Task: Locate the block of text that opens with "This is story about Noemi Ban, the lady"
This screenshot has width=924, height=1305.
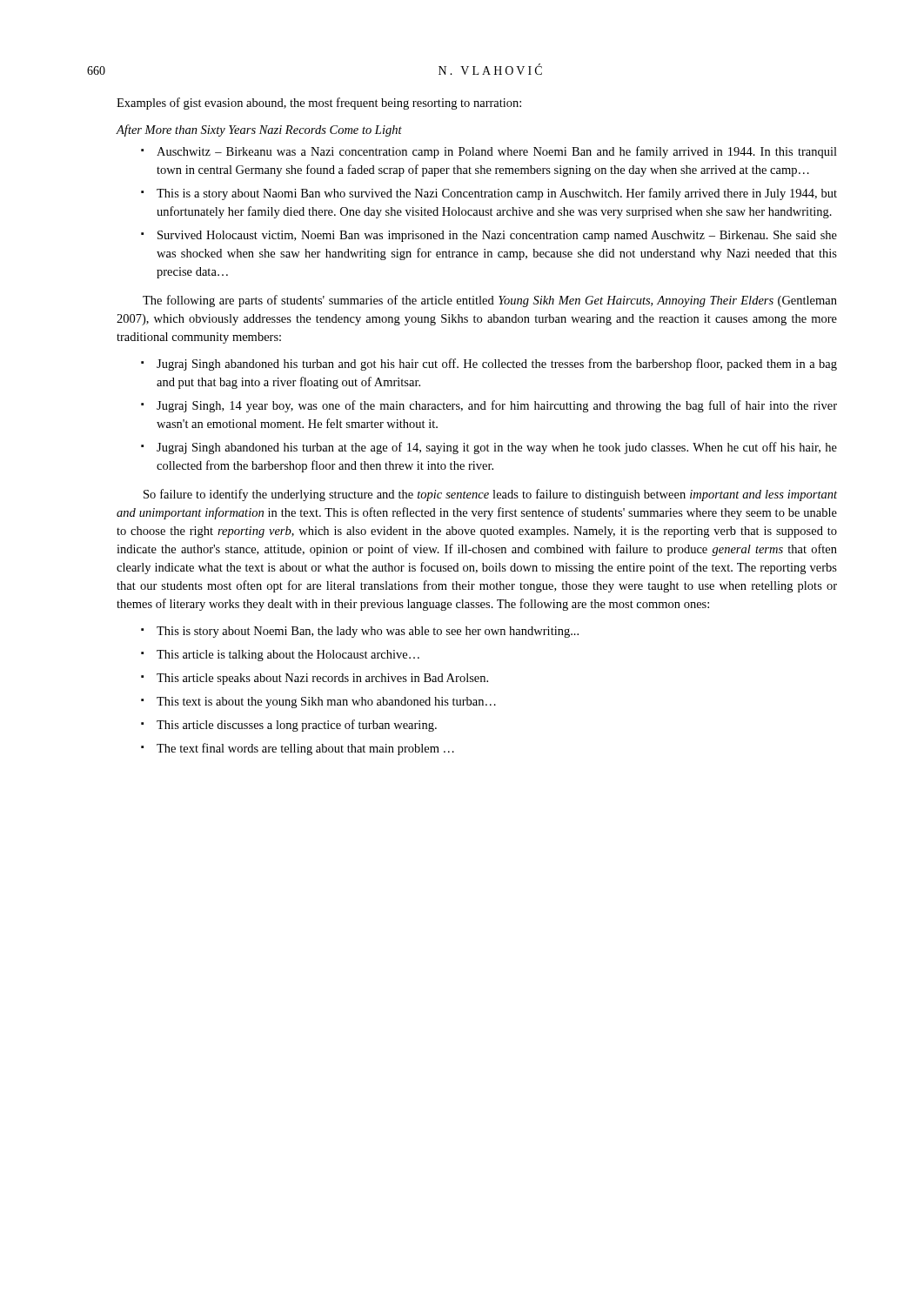Action: 368,631
